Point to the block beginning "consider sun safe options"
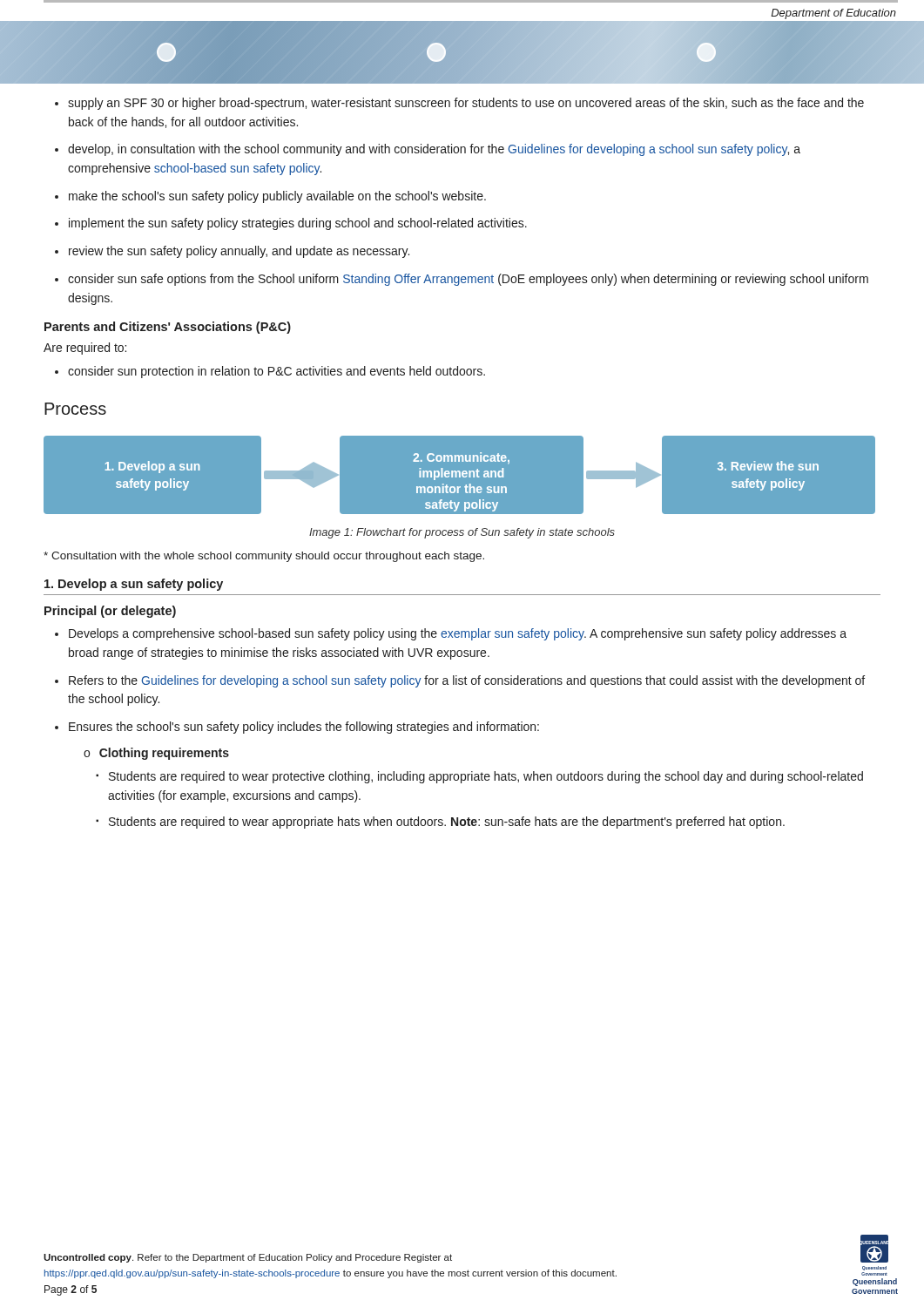 468,288
